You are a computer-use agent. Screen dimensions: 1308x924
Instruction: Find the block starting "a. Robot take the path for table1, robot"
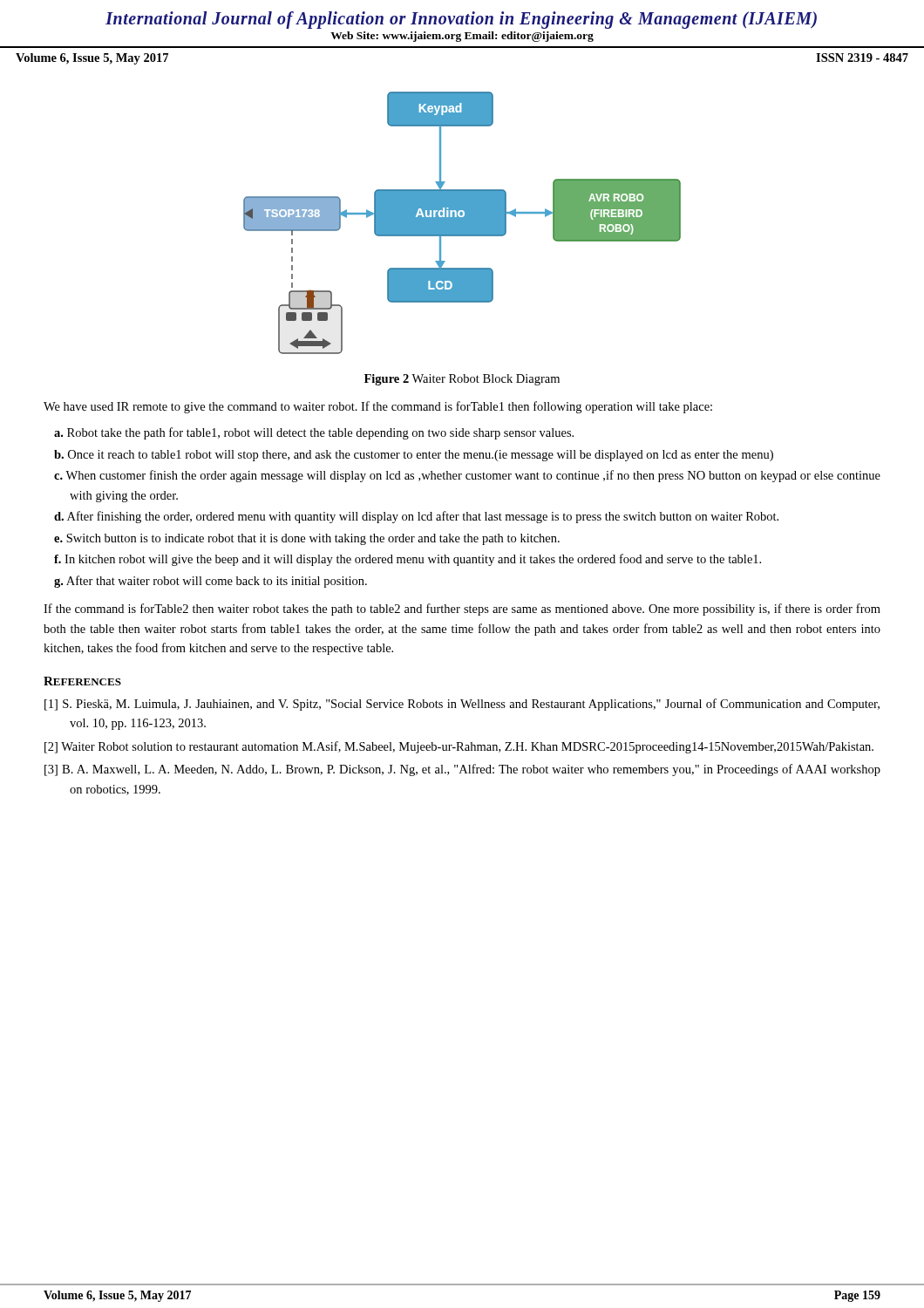314,433
